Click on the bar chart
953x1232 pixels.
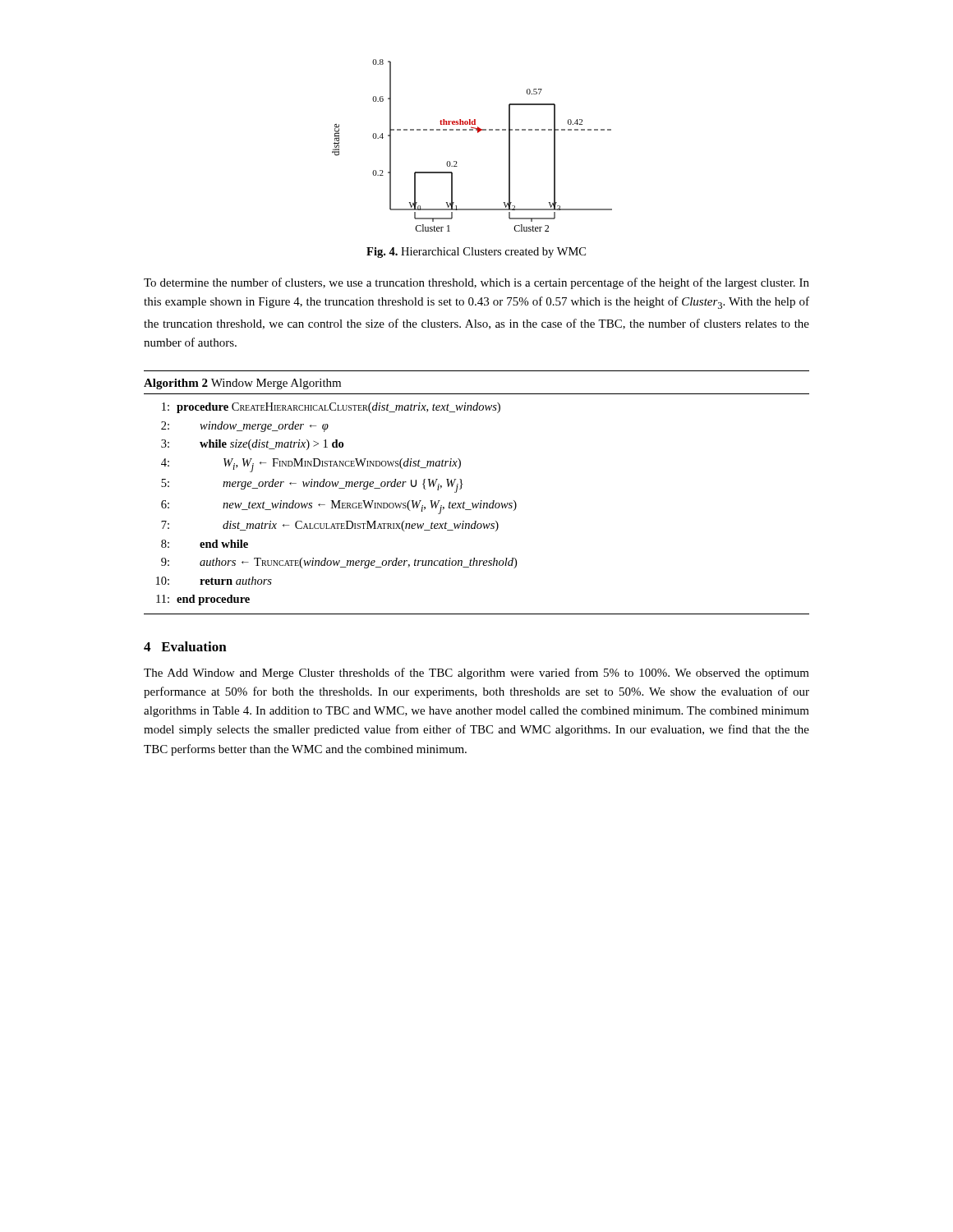(476, 144)
